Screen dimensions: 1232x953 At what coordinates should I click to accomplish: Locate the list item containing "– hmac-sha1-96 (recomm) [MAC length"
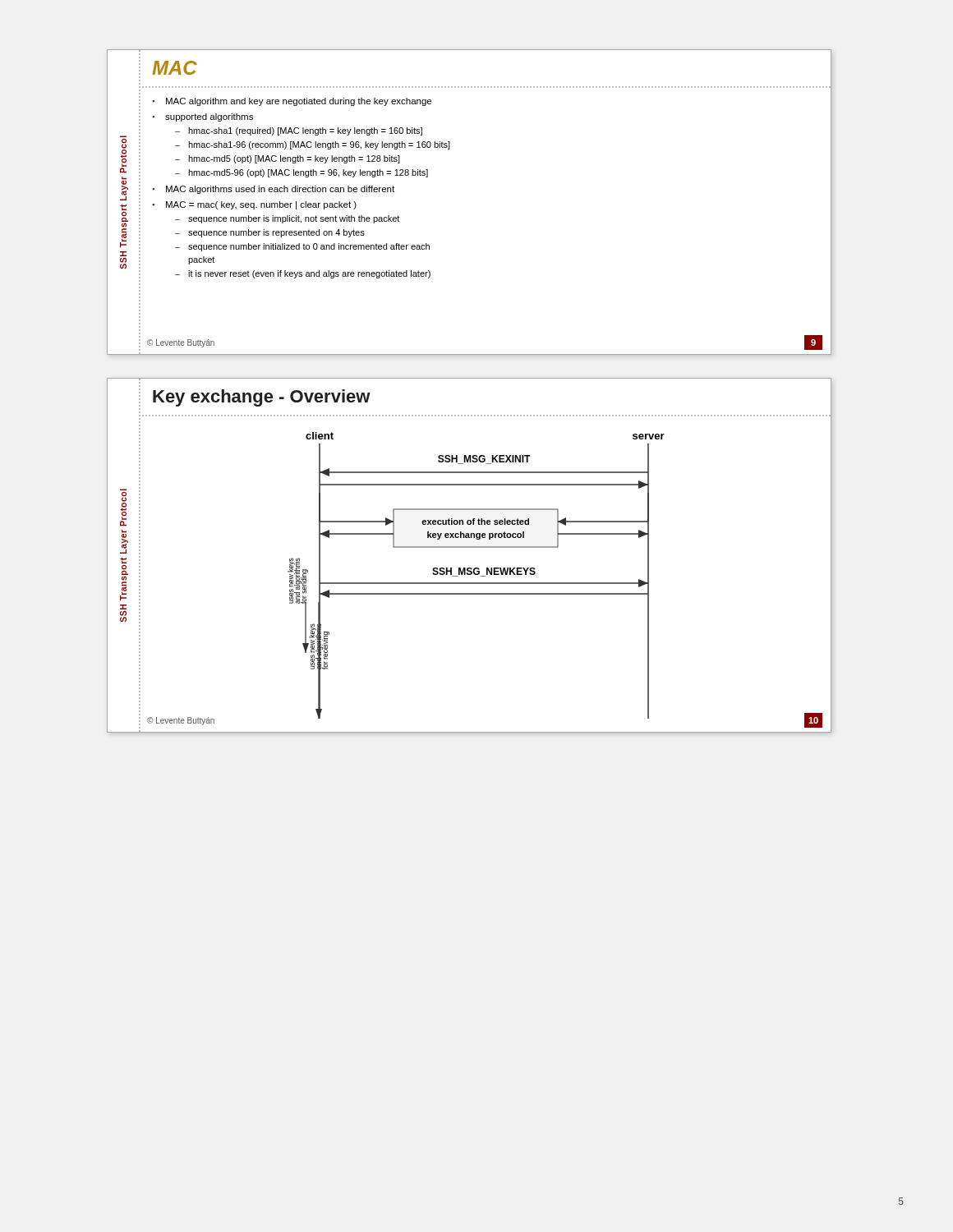(x=313, y=146)
